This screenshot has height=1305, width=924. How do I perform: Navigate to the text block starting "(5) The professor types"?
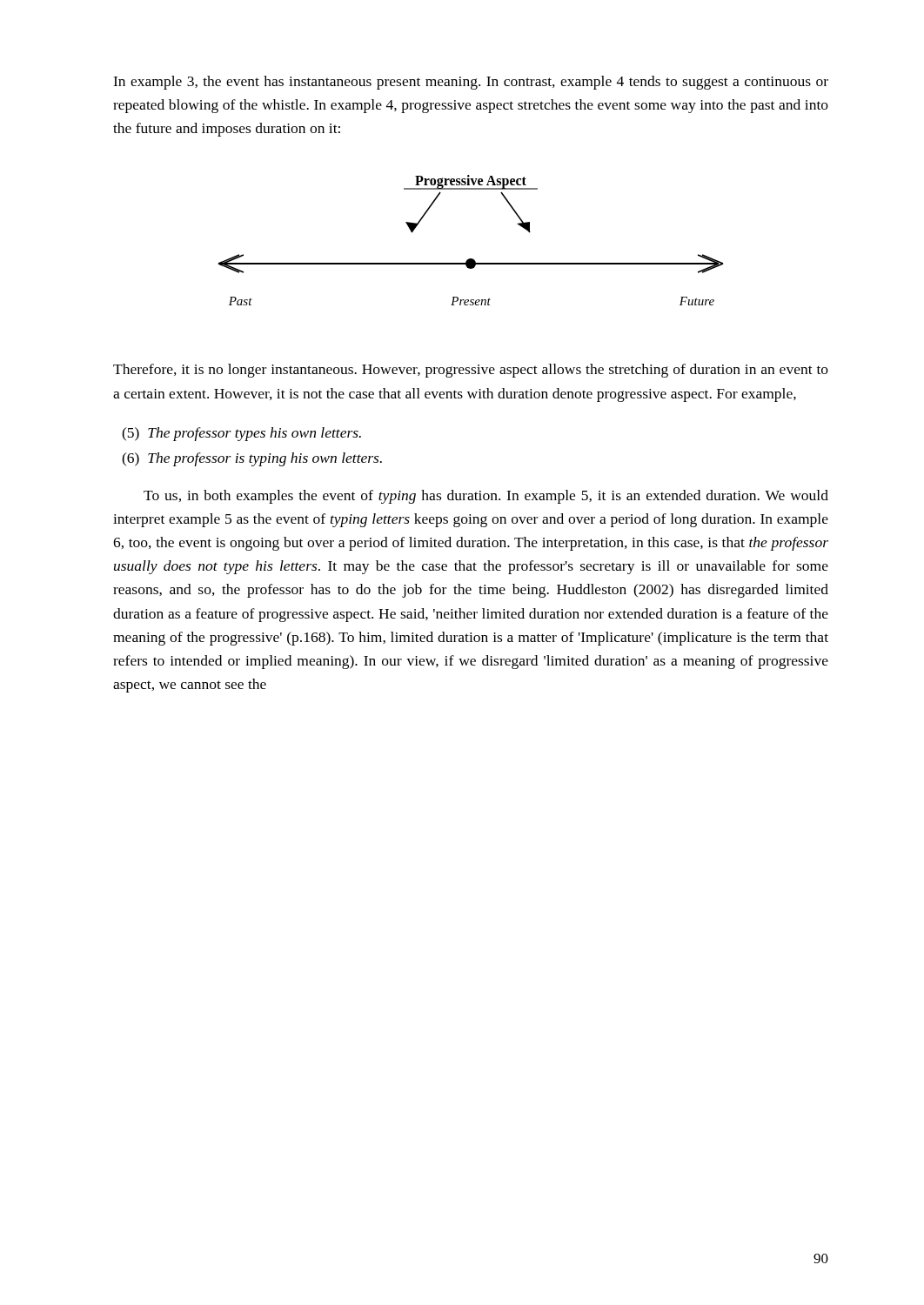(x=242, y=432)
